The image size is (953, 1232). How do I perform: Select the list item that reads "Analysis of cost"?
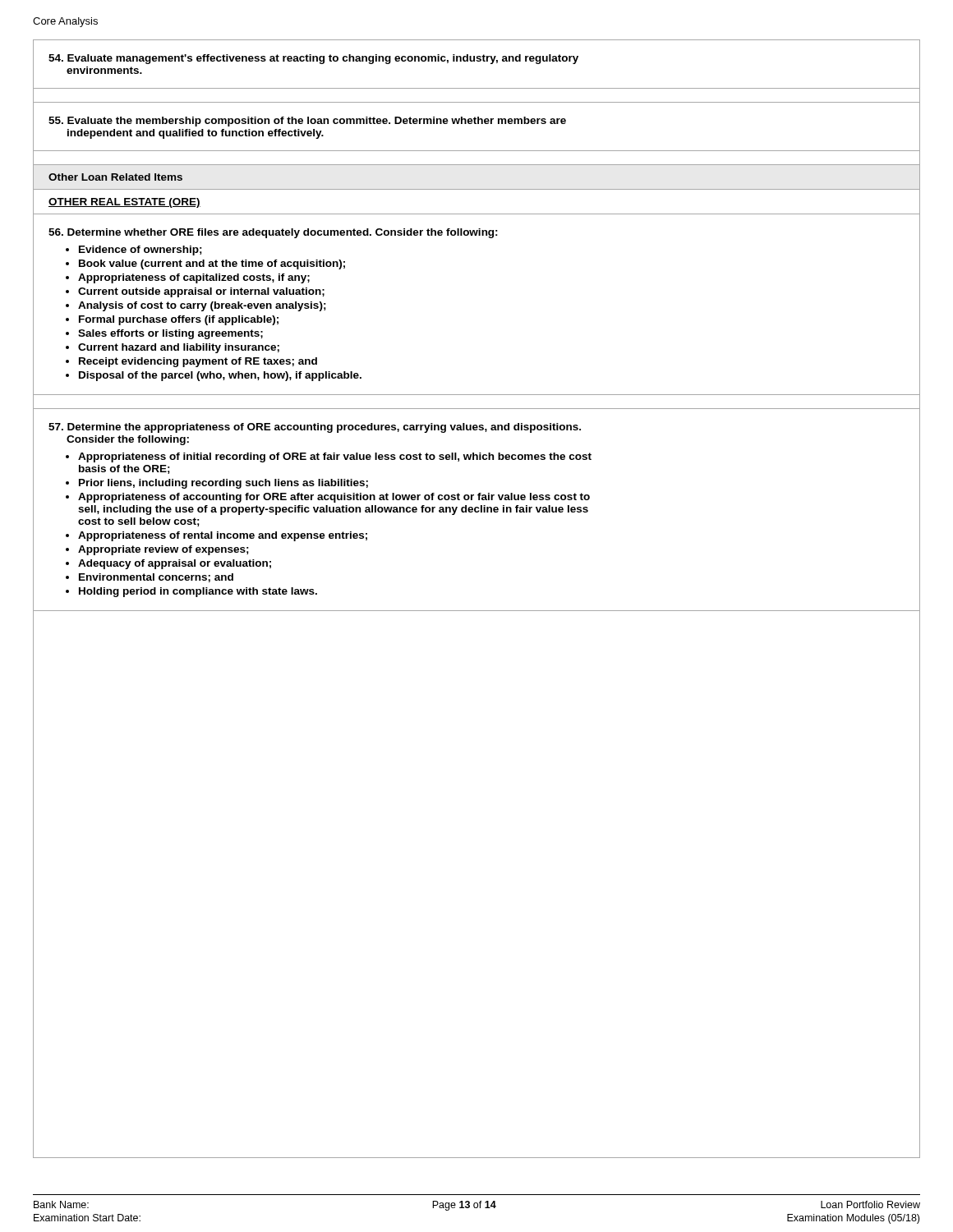pos(202,305)
